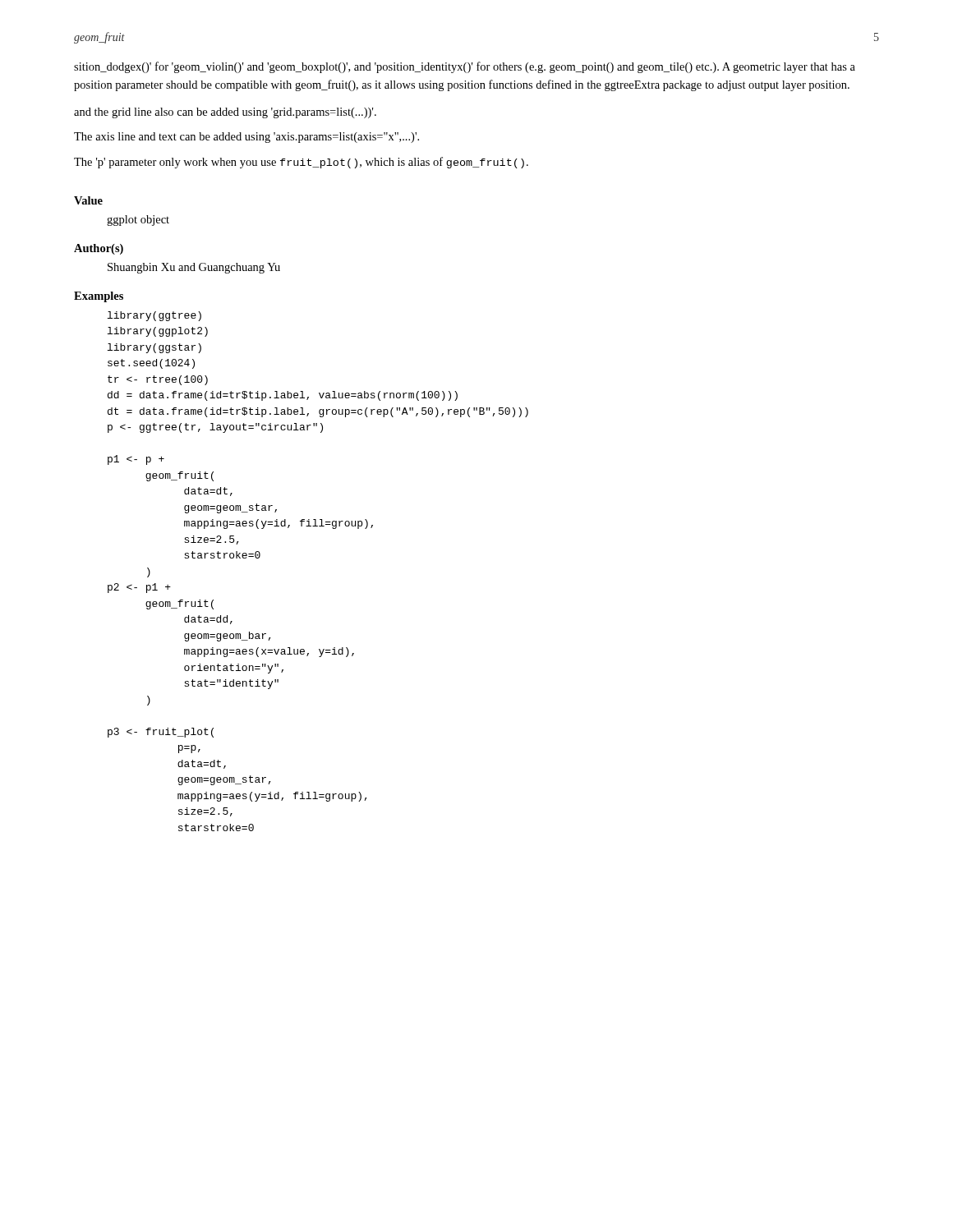Click on the text starting "The 'p' parameter only work"
953x1232 pixels.
tap(301, 162)
